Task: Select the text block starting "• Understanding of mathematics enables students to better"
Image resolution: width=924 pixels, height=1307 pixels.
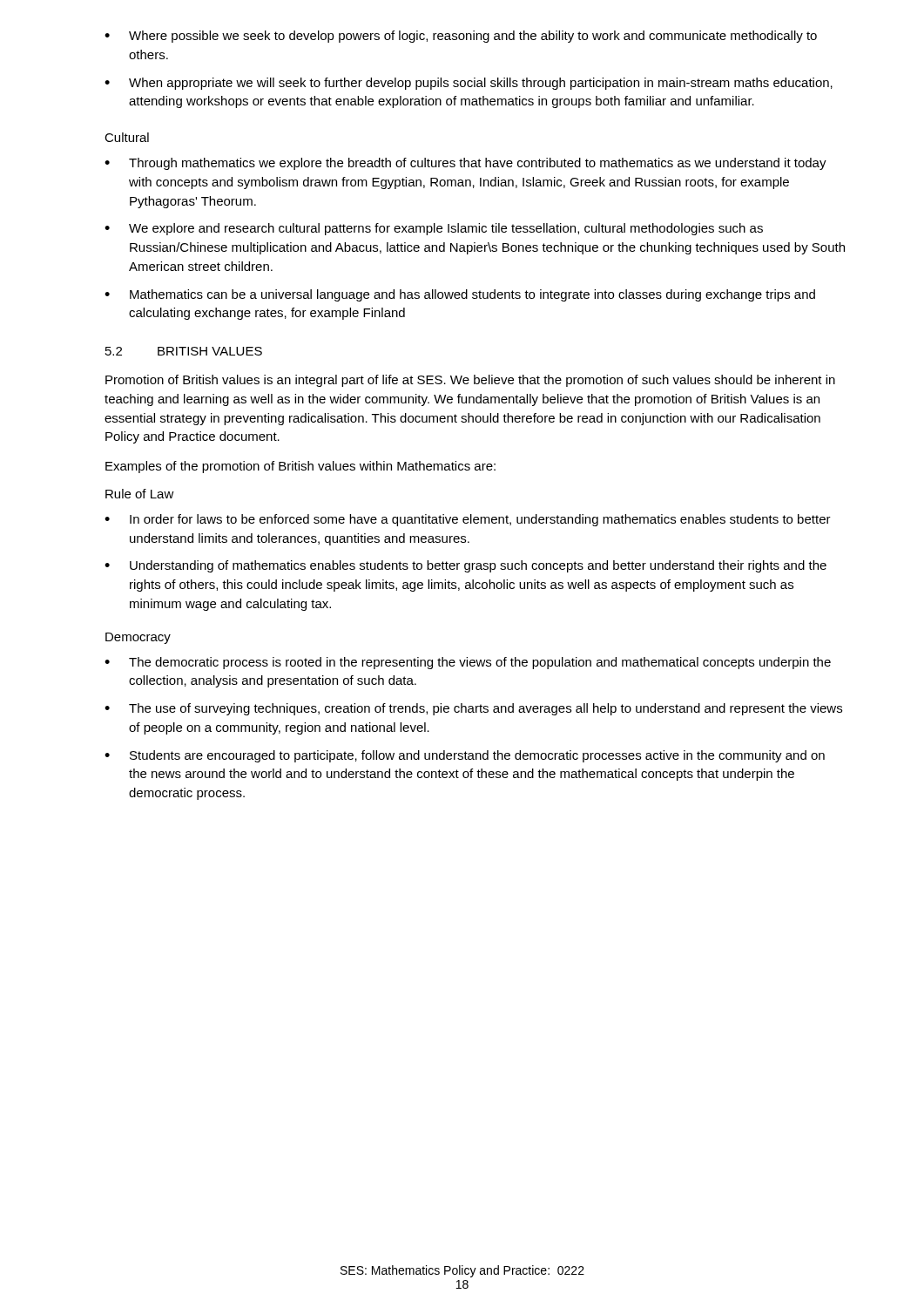Action: pos(475,585)
